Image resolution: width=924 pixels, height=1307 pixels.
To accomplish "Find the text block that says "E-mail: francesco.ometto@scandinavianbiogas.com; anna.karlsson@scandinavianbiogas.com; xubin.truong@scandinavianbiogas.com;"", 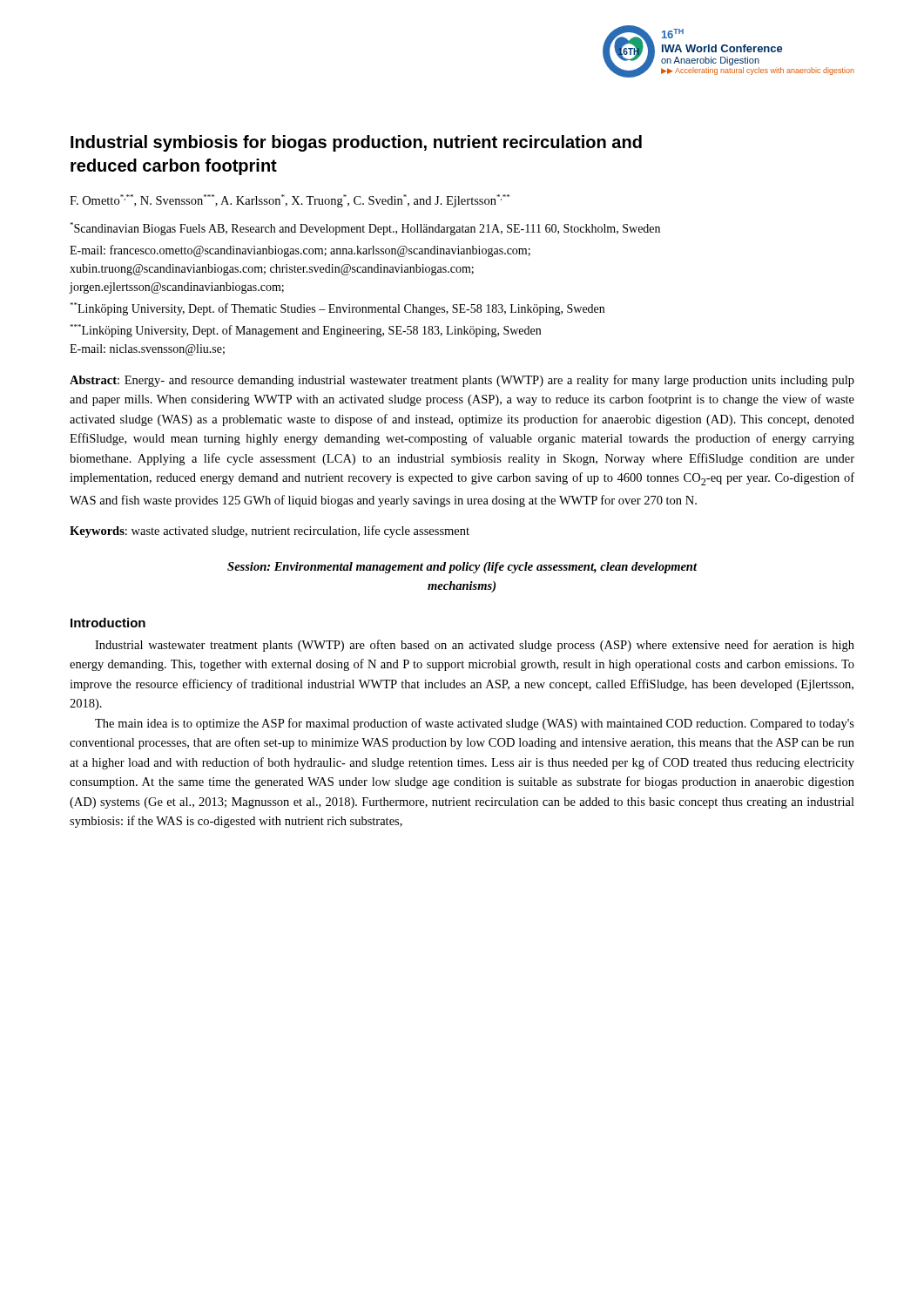I will 300,269.
